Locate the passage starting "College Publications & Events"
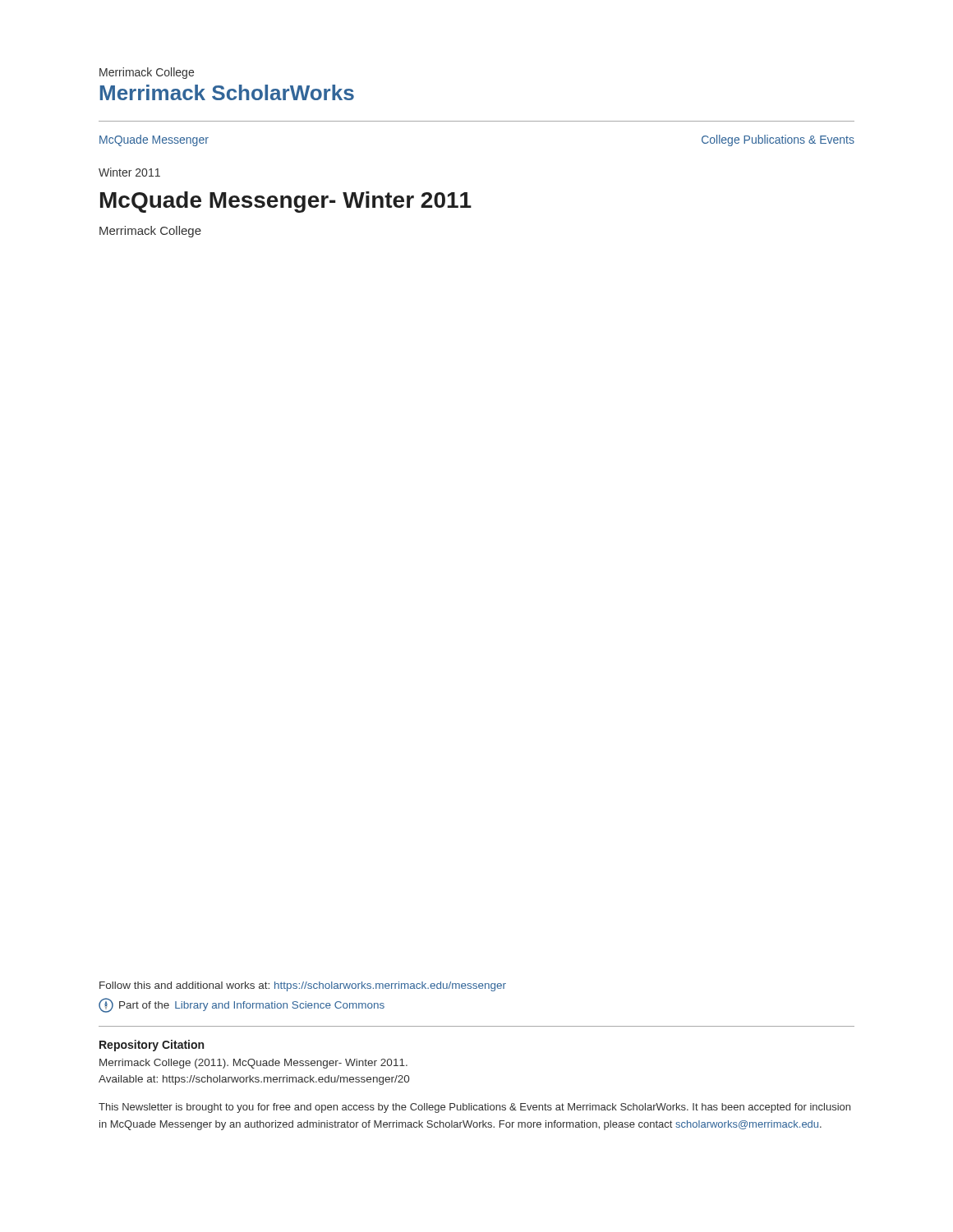 778,140
